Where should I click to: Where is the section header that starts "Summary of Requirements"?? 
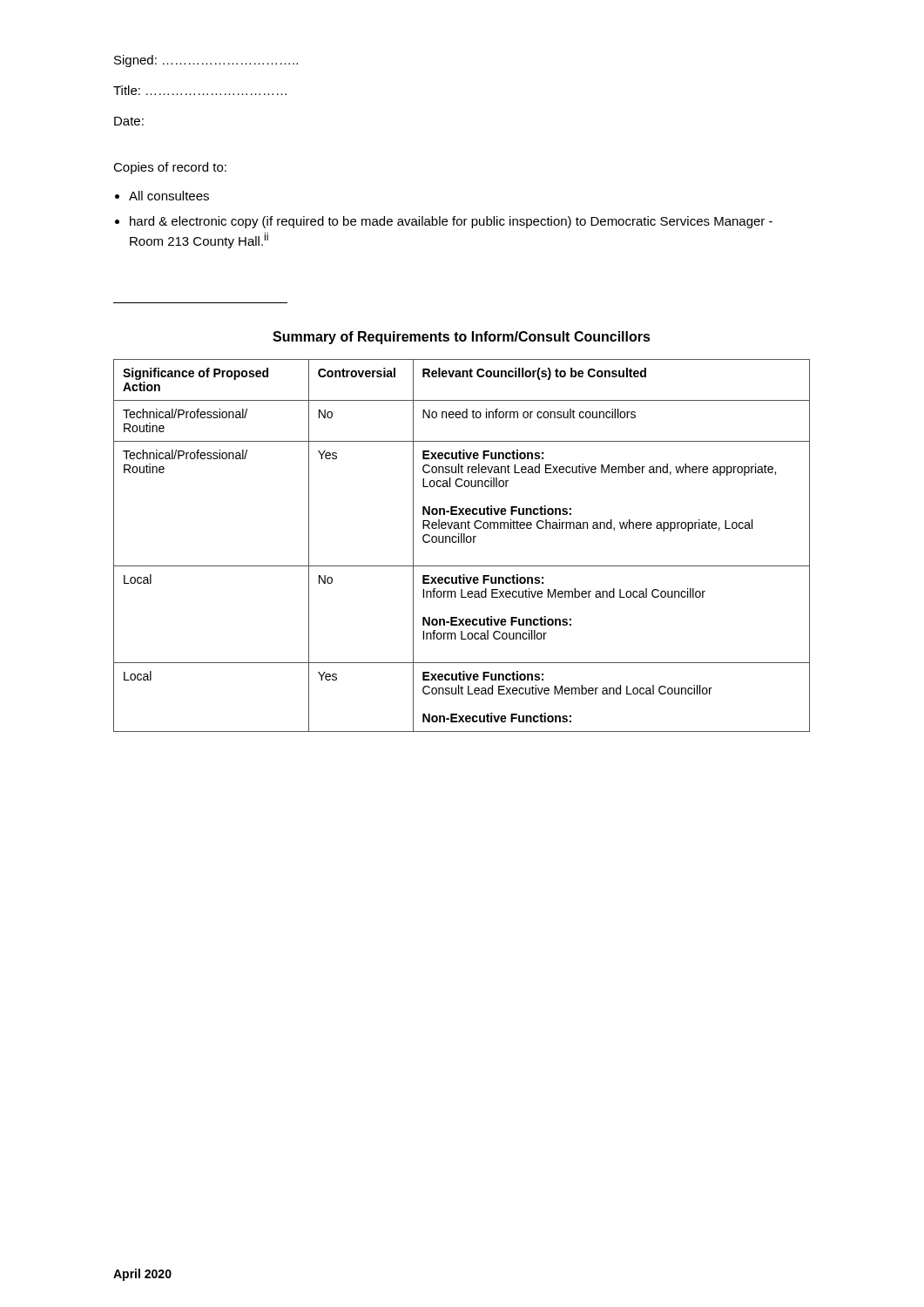[x=462, y=337]
